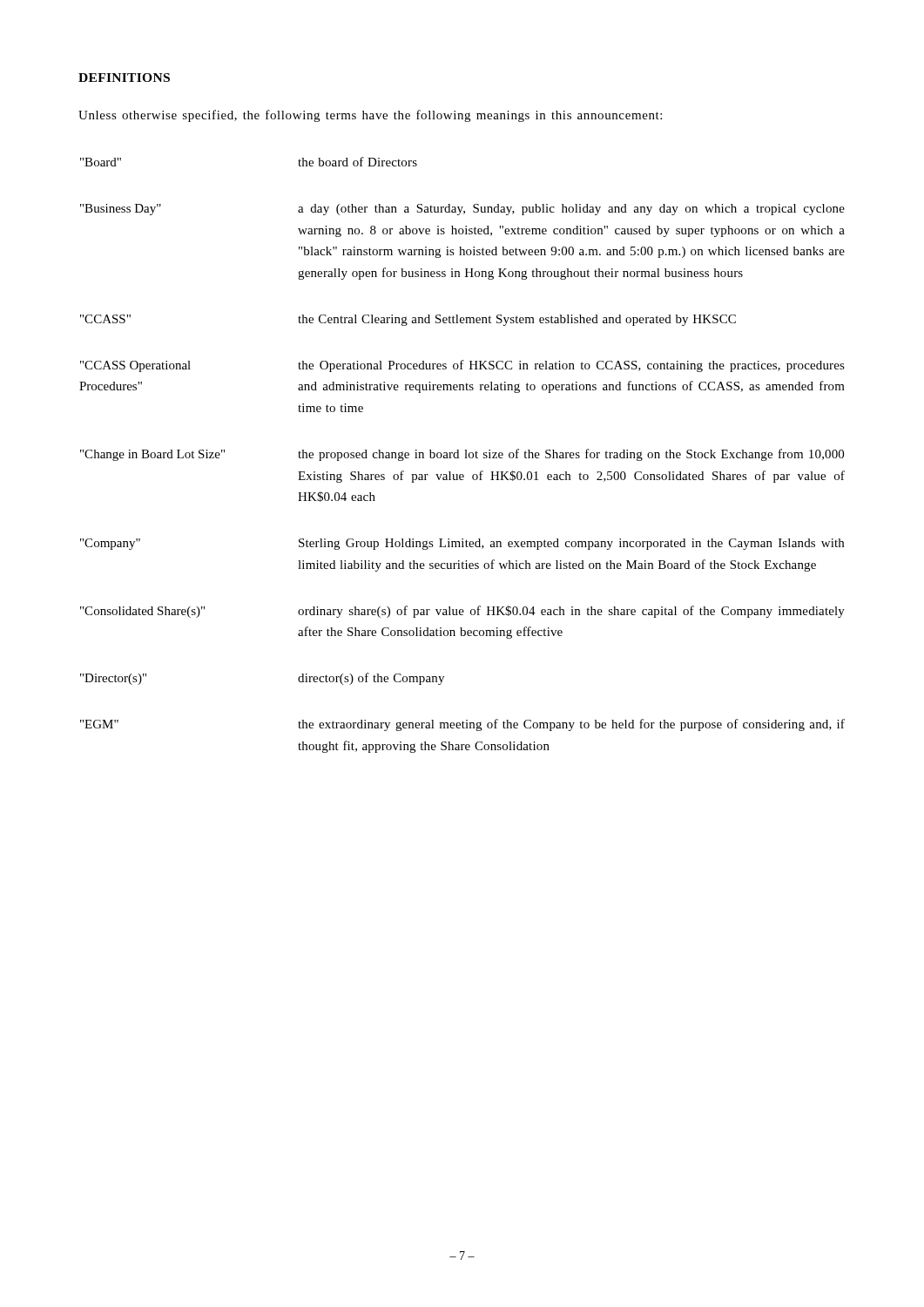924x1307 pixels.
Task: Find the element starting "ordinary share(s) of par value of HK$0.04"
Action: (571, 621)
